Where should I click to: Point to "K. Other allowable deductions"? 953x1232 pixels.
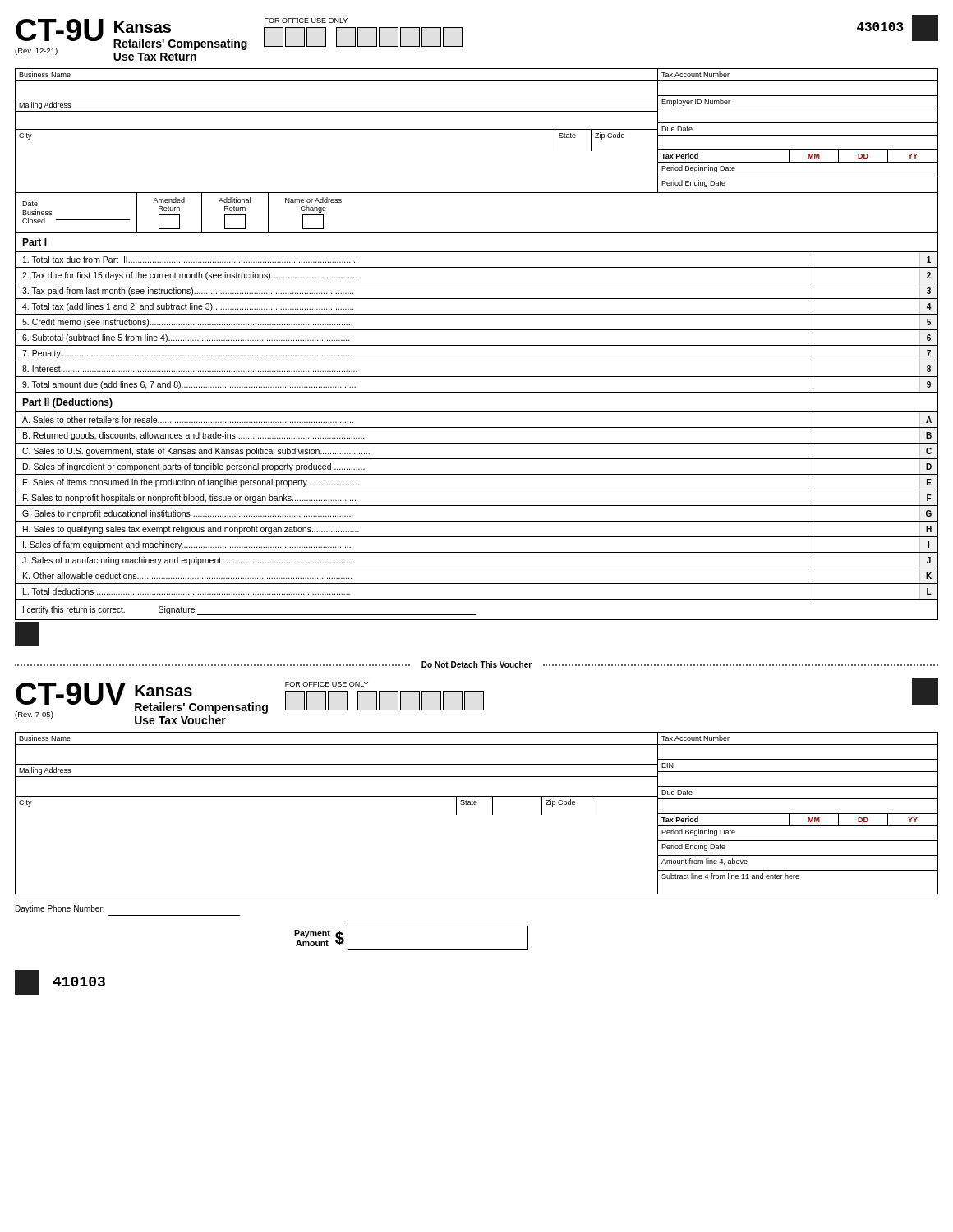187,576
